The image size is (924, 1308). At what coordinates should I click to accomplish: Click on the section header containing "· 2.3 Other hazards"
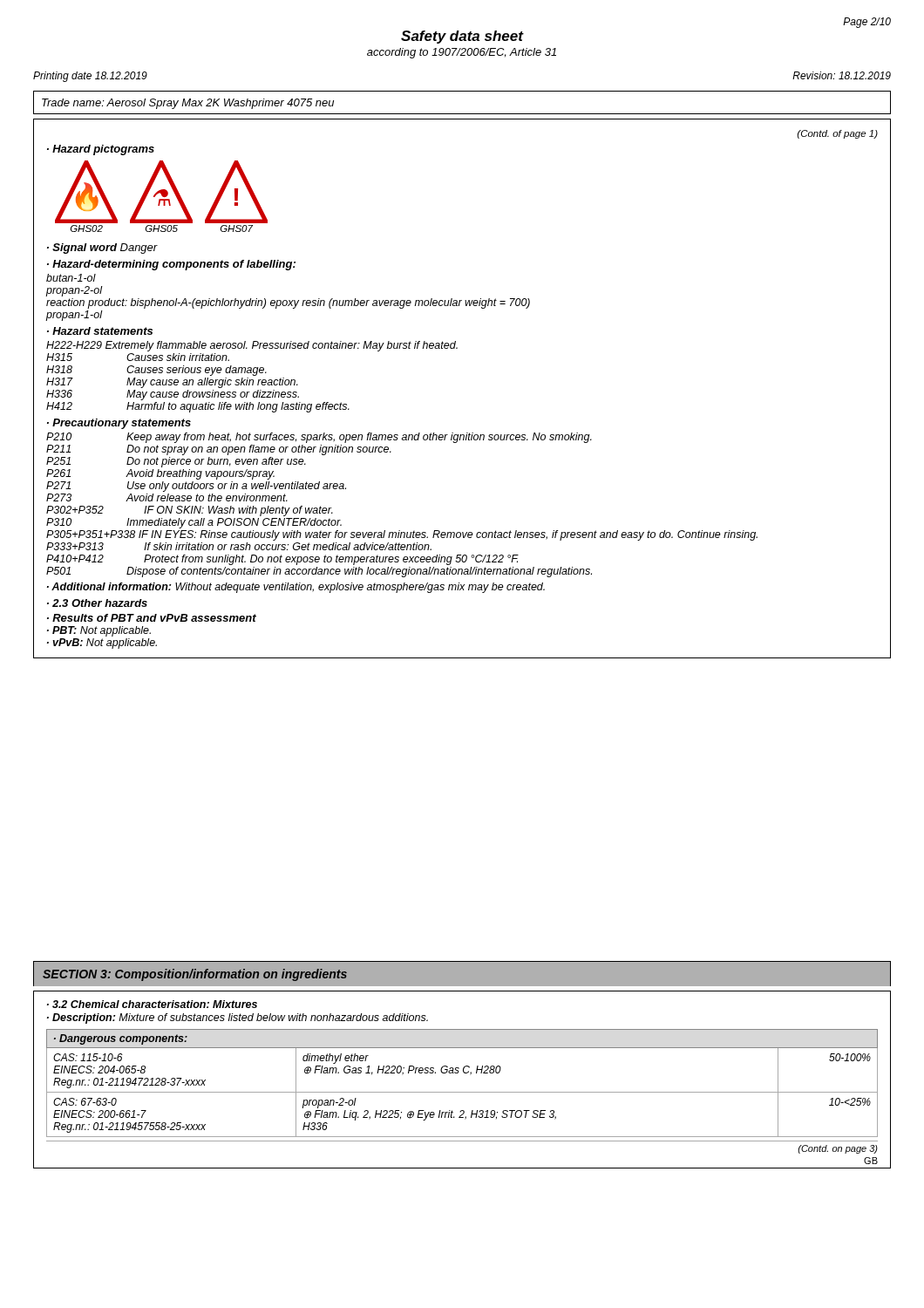click(97, 603)
